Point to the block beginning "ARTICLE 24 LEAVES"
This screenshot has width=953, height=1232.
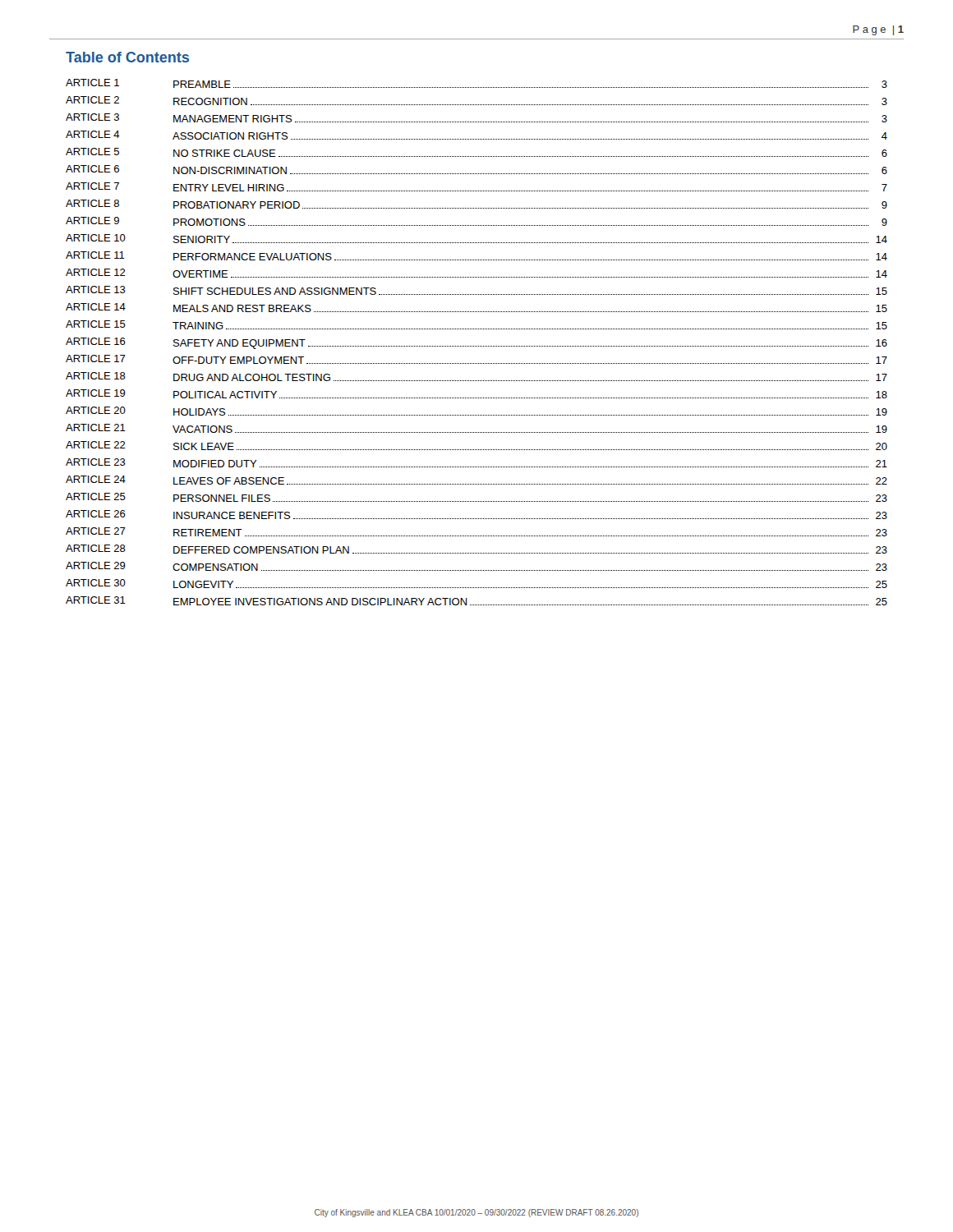pos(476,480)
